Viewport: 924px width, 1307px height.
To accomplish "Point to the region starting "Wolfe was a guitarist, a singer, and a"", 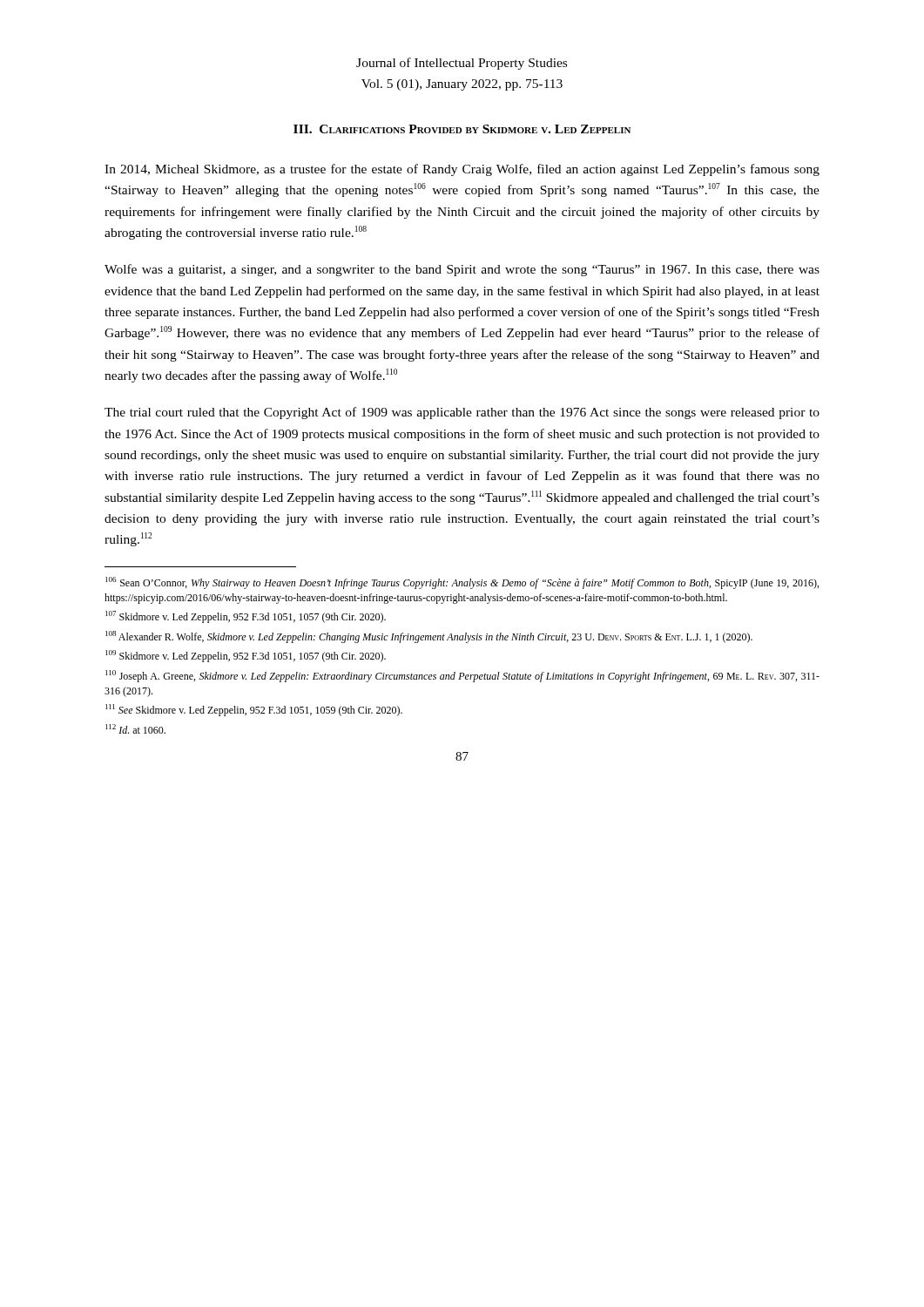I will click(462, 322).
